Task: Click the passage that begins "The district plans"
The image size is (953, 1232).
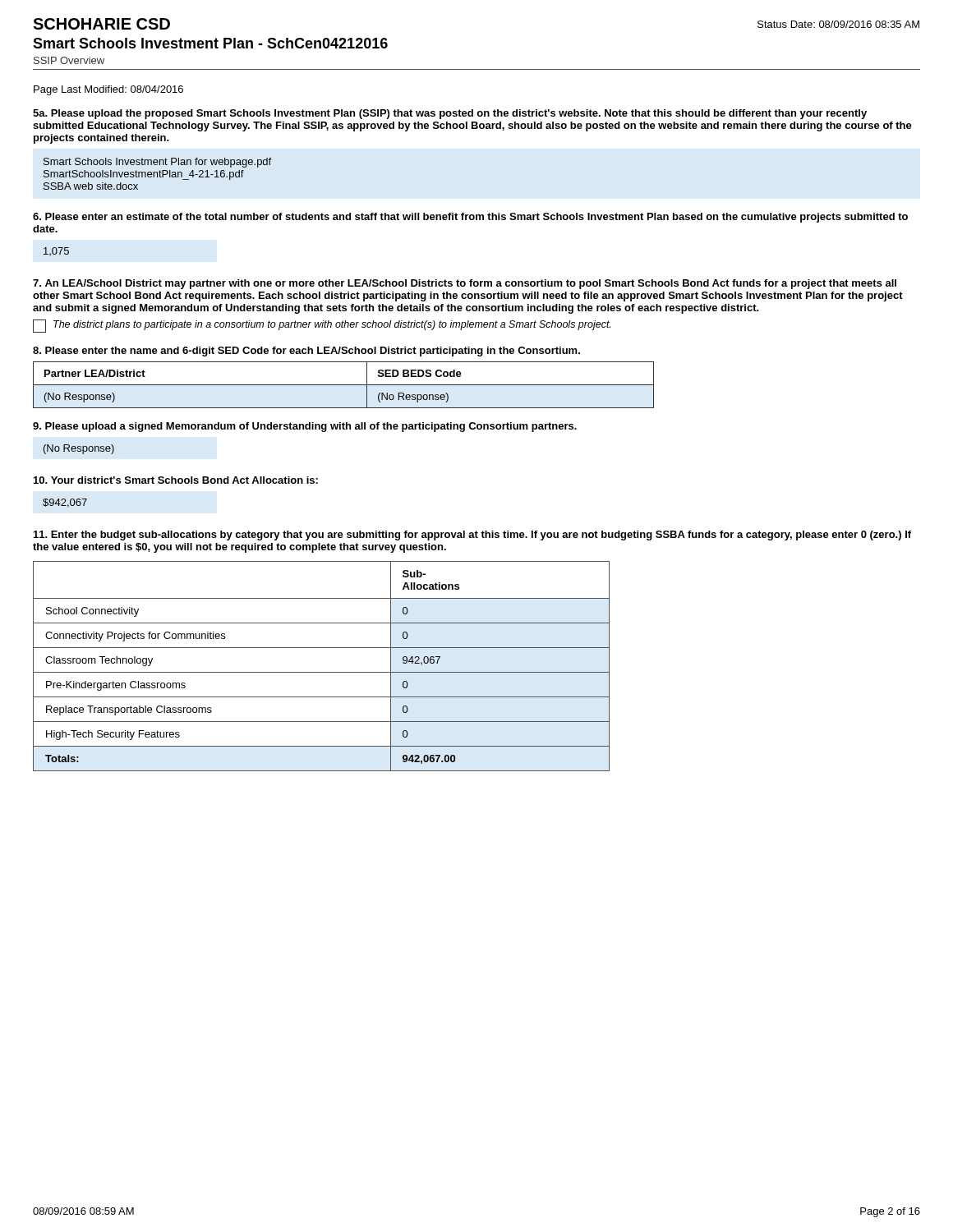Action: click(332, 324)
